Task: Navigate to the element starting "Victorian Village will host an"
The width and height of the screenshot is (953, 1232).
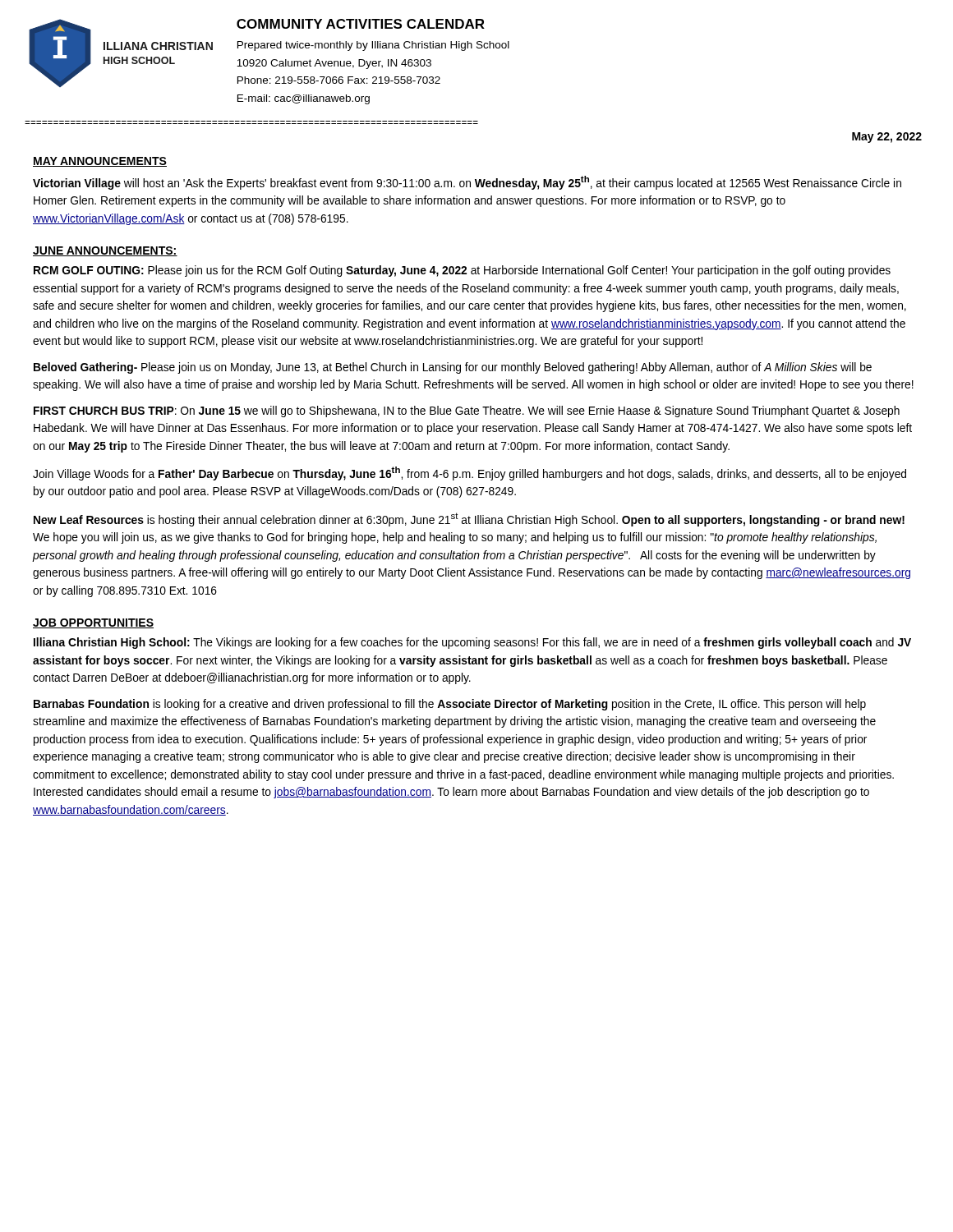Action: pyautogui.click(x=467, y=199)
